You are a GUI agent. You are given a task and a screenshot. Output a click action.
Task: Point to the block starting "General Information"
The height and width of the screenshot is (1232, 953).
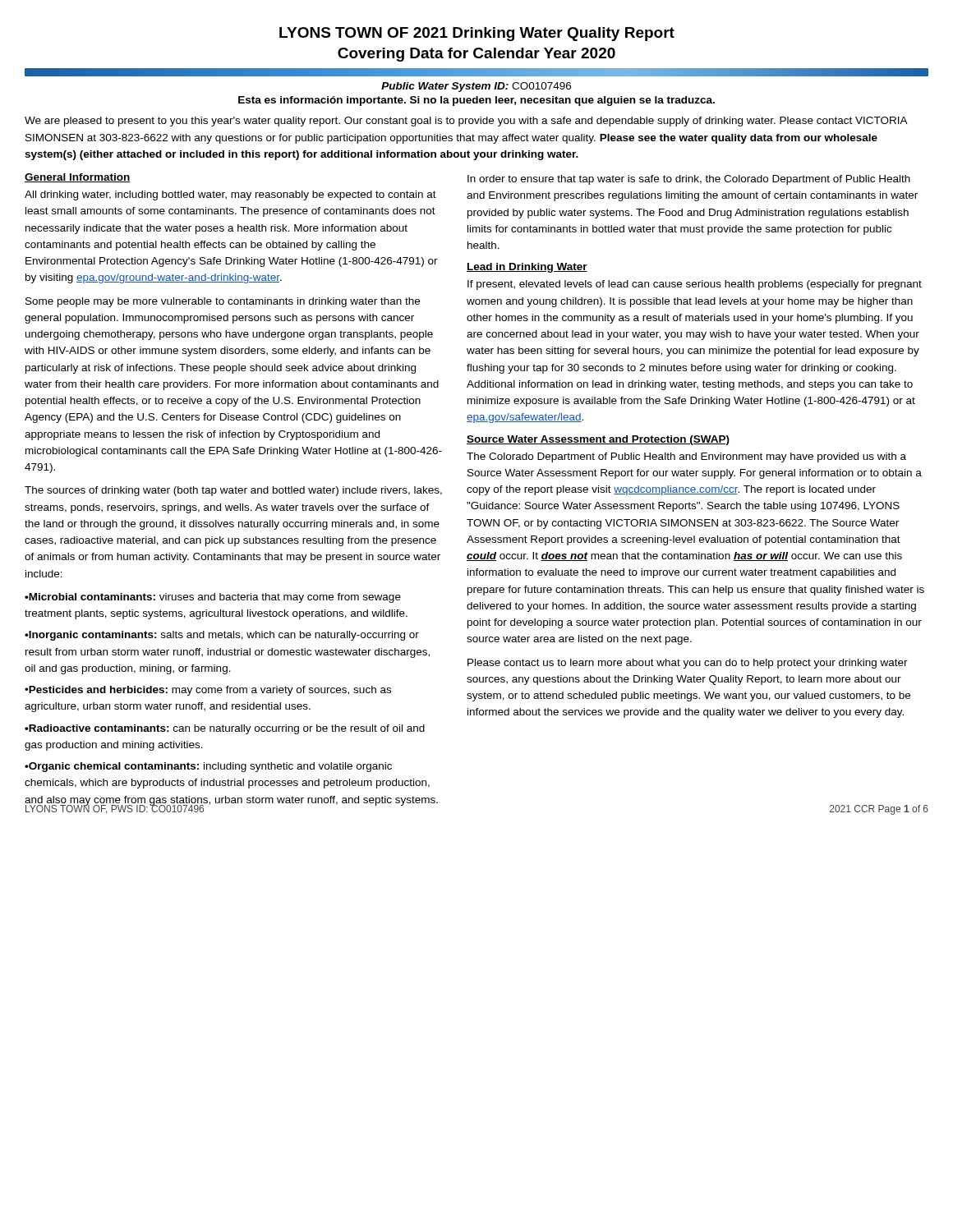tap(77, 177)
